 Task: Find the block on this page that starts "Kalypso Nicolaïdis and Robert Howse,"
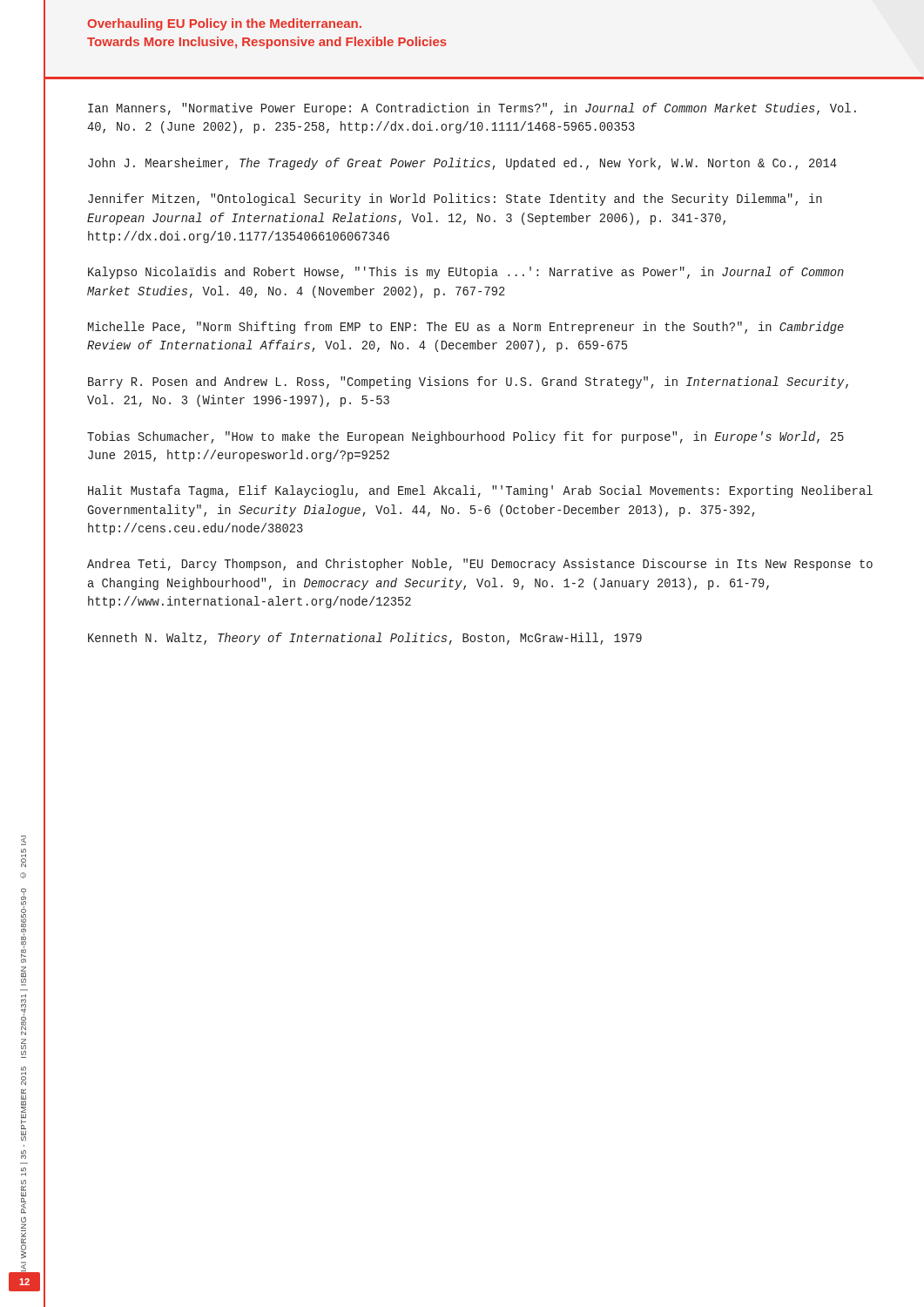[482, 283]
